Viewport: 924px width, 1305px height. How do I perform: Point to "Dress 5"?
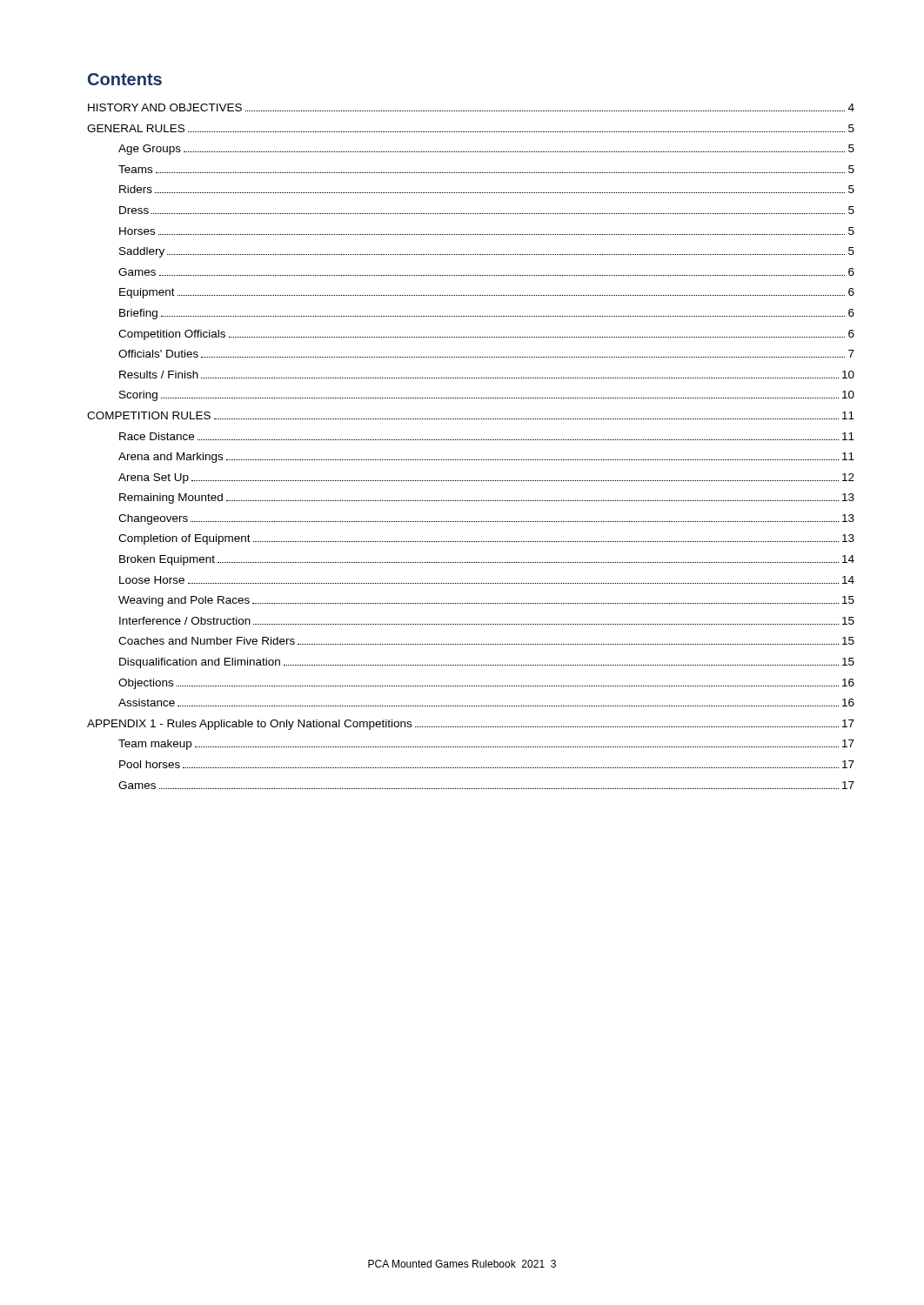click(x=486, y=210)
